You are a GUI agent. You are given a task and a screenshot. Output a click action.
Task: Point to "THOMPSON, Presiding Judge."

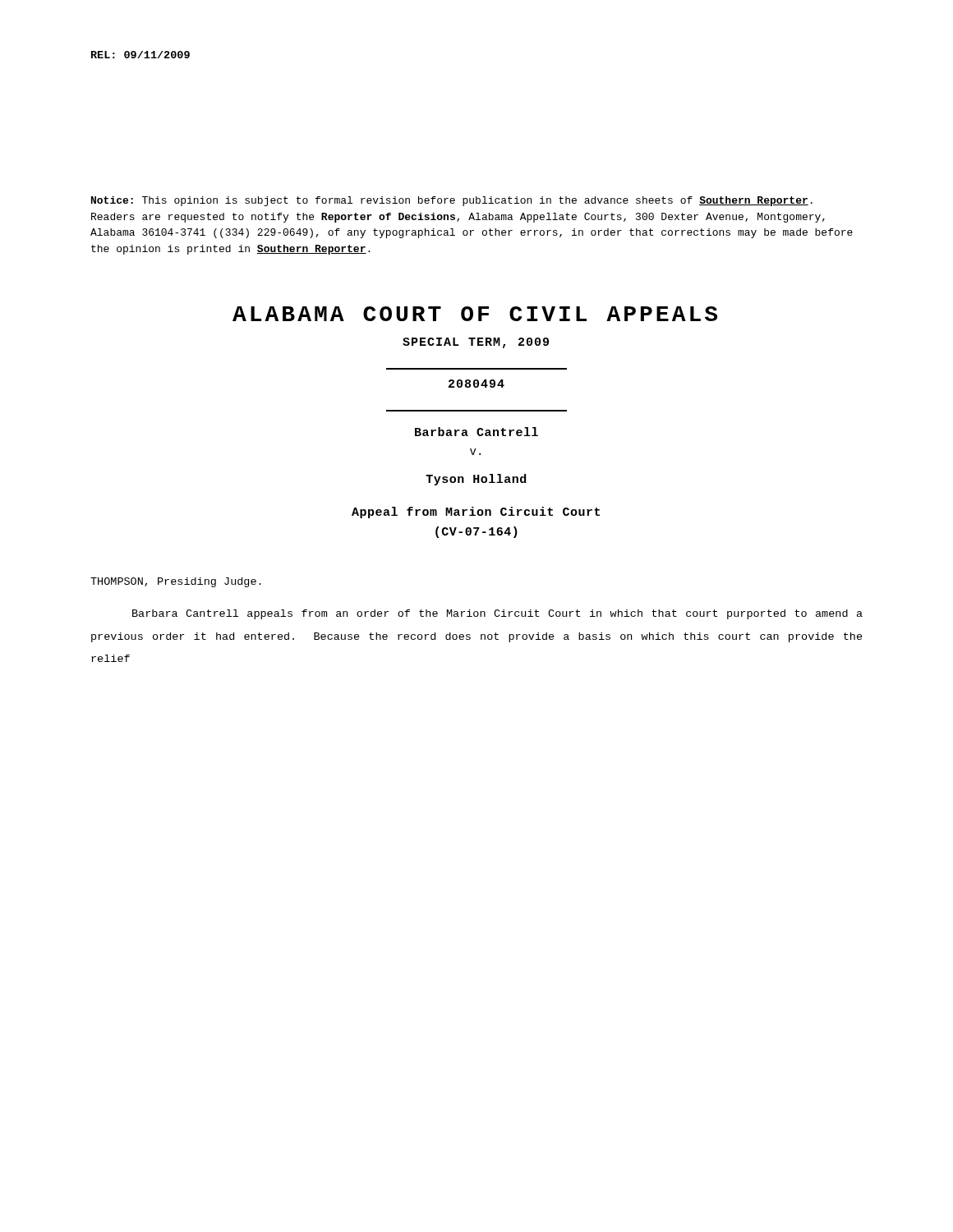[x=177, y=582]
